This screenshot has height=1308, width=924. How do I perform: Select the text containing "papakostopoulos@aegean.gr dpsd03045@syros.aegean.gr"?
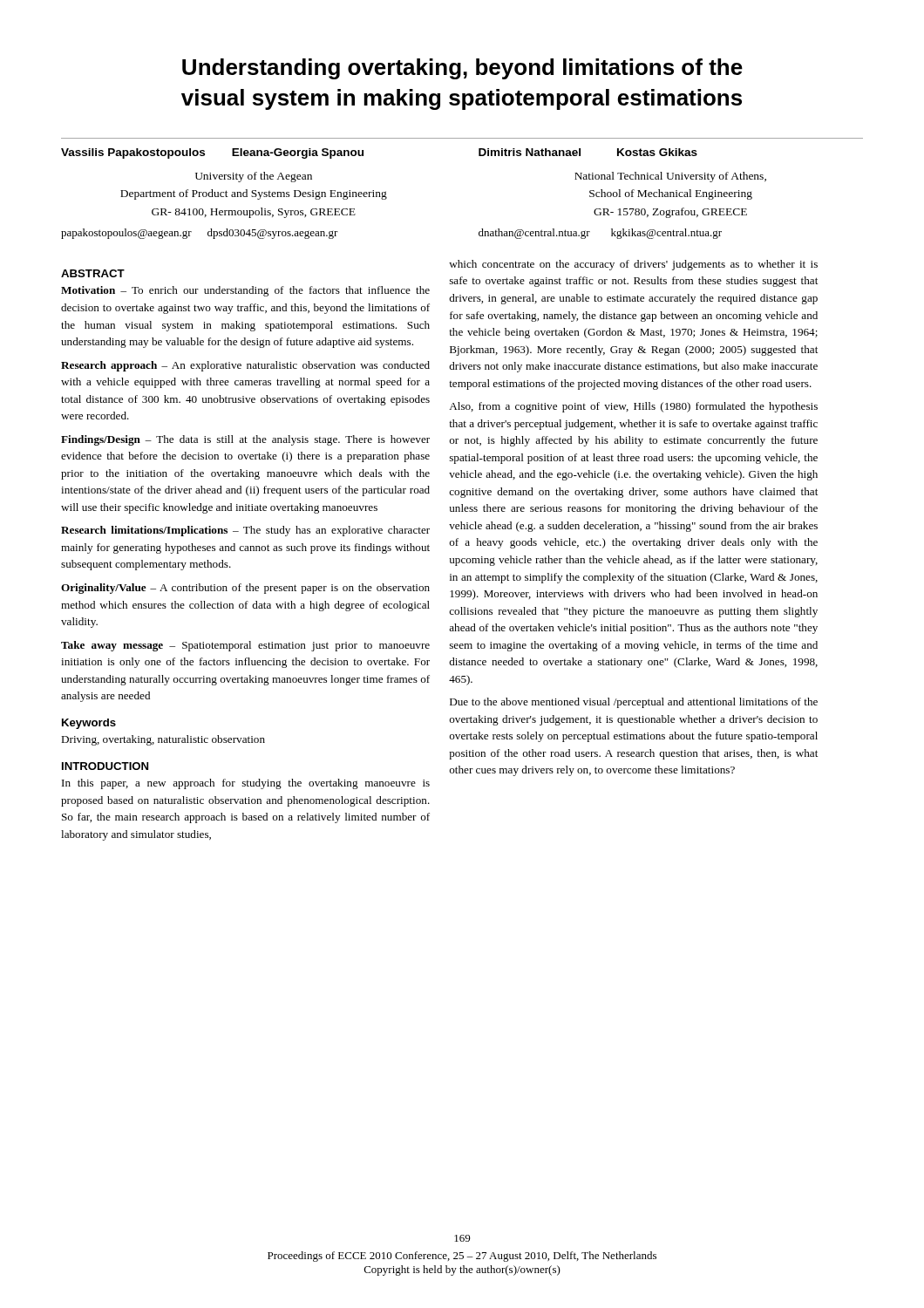point(199,233)
